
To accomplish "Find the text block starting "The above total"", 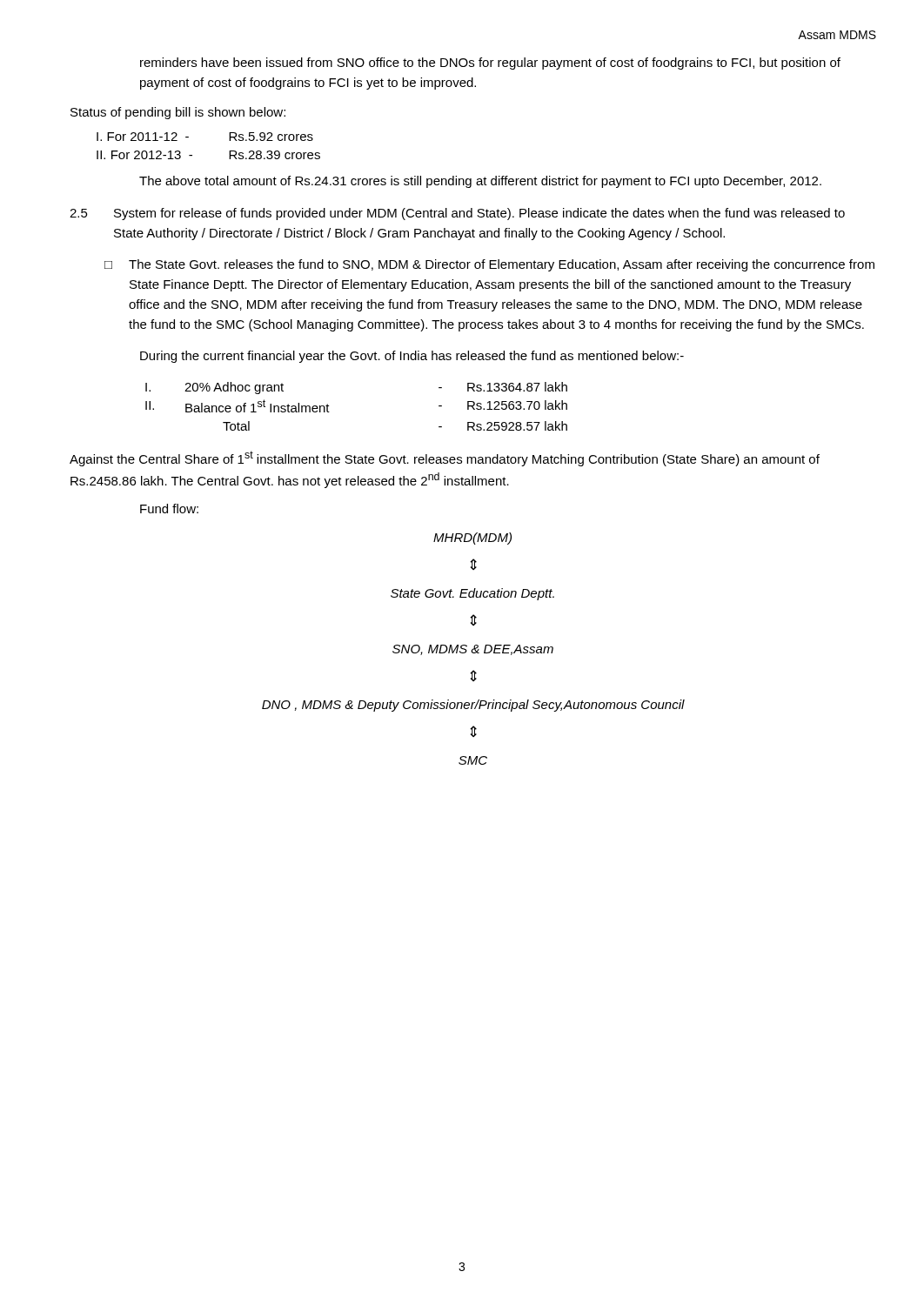I will click(x=481, y=180).
